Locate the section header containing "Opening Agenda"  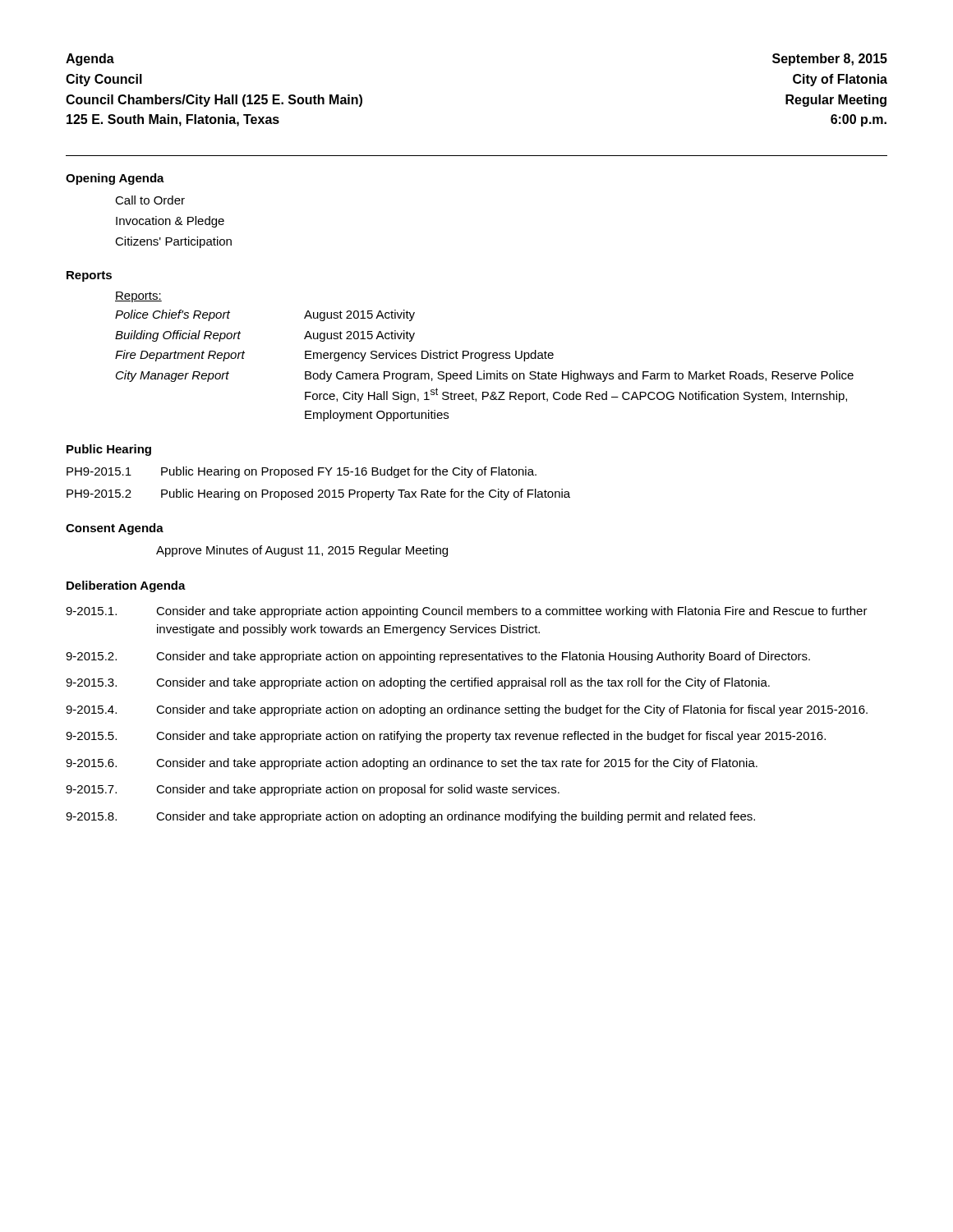[x=115, y=178]
